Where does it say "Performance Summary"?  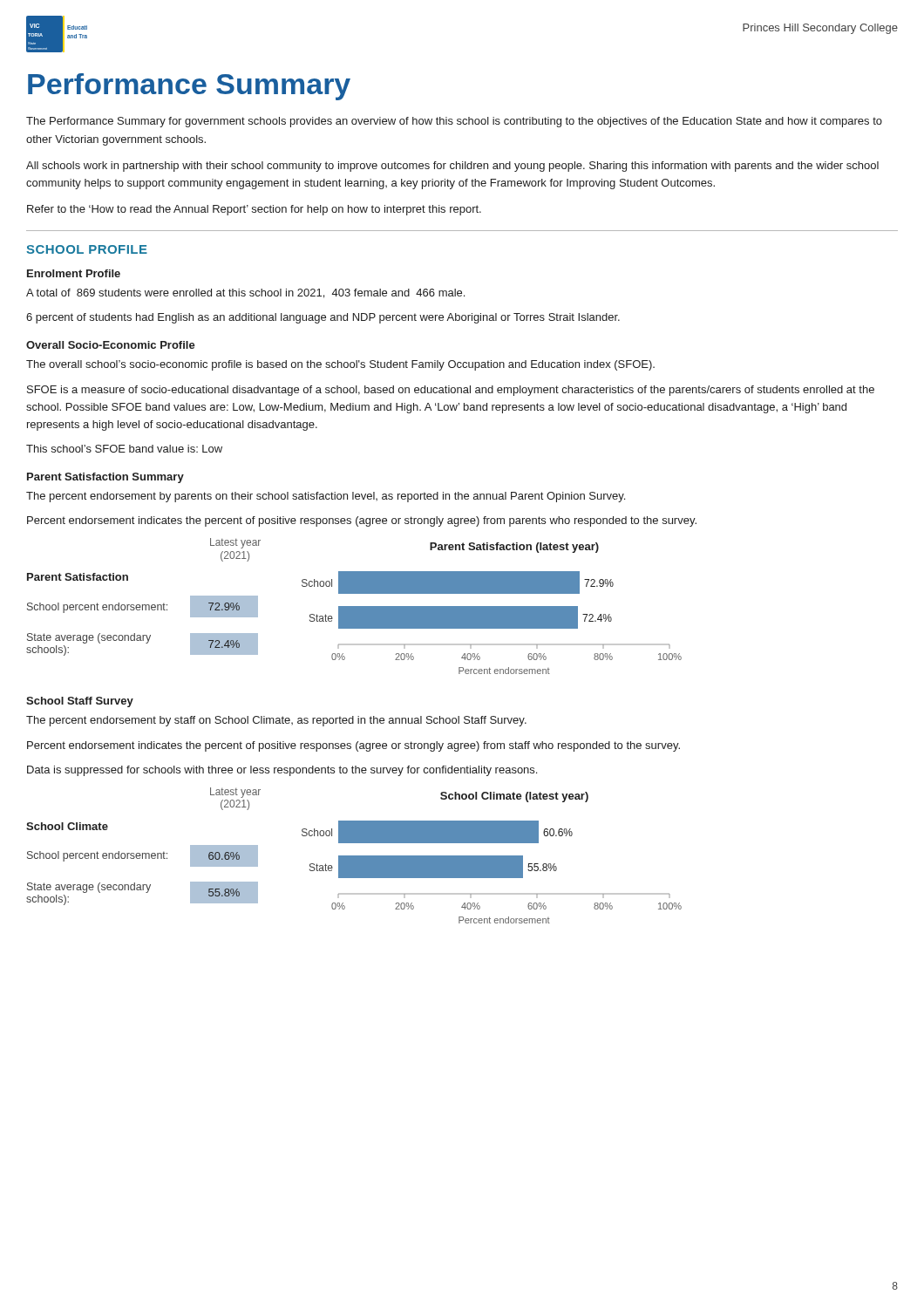point(188,84)
